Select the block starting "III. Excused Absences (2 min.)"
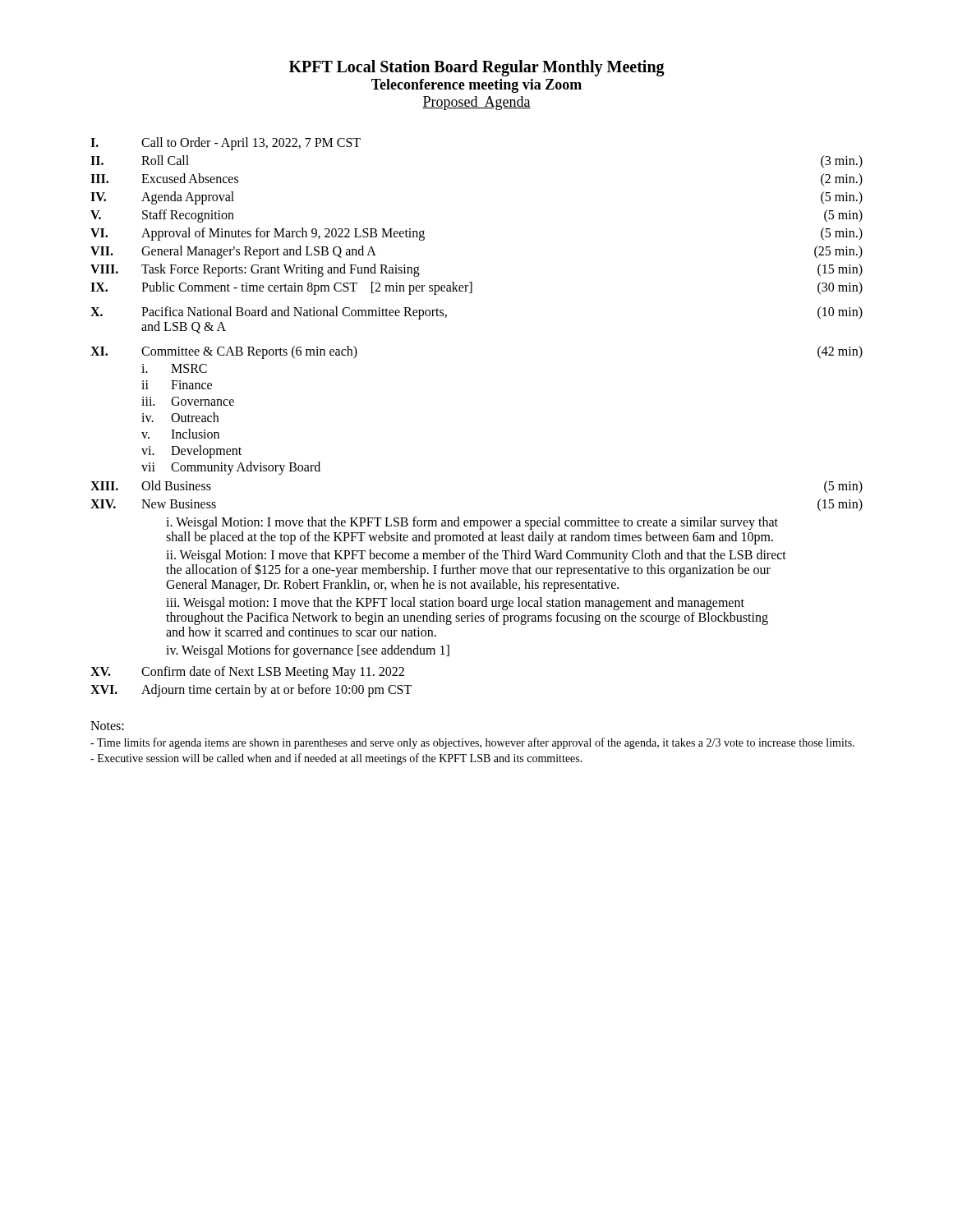The height and width of the screenshot is (1232, 953). tap(181, 179)
